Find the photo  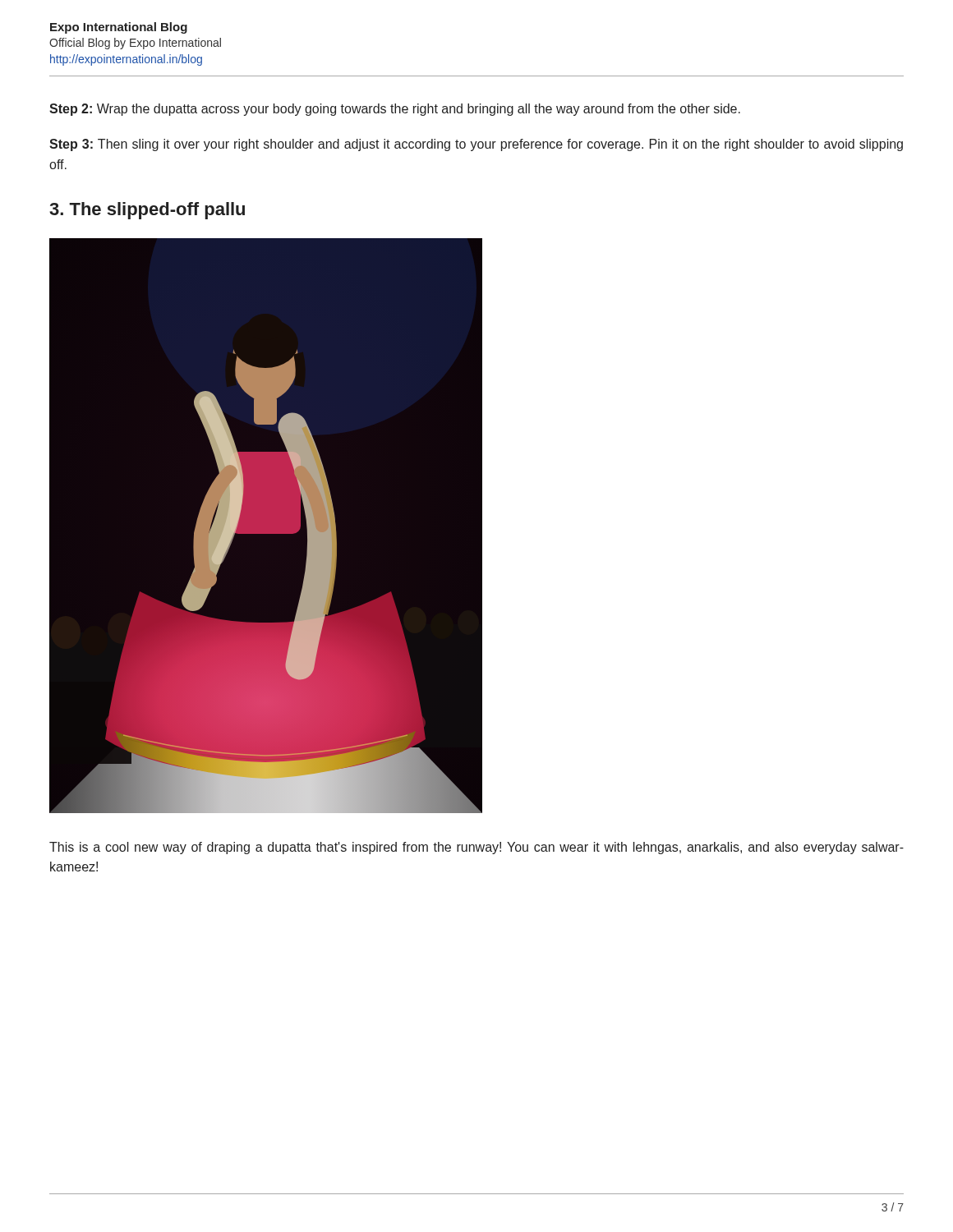pyautogui.click(x=476, y=527)
